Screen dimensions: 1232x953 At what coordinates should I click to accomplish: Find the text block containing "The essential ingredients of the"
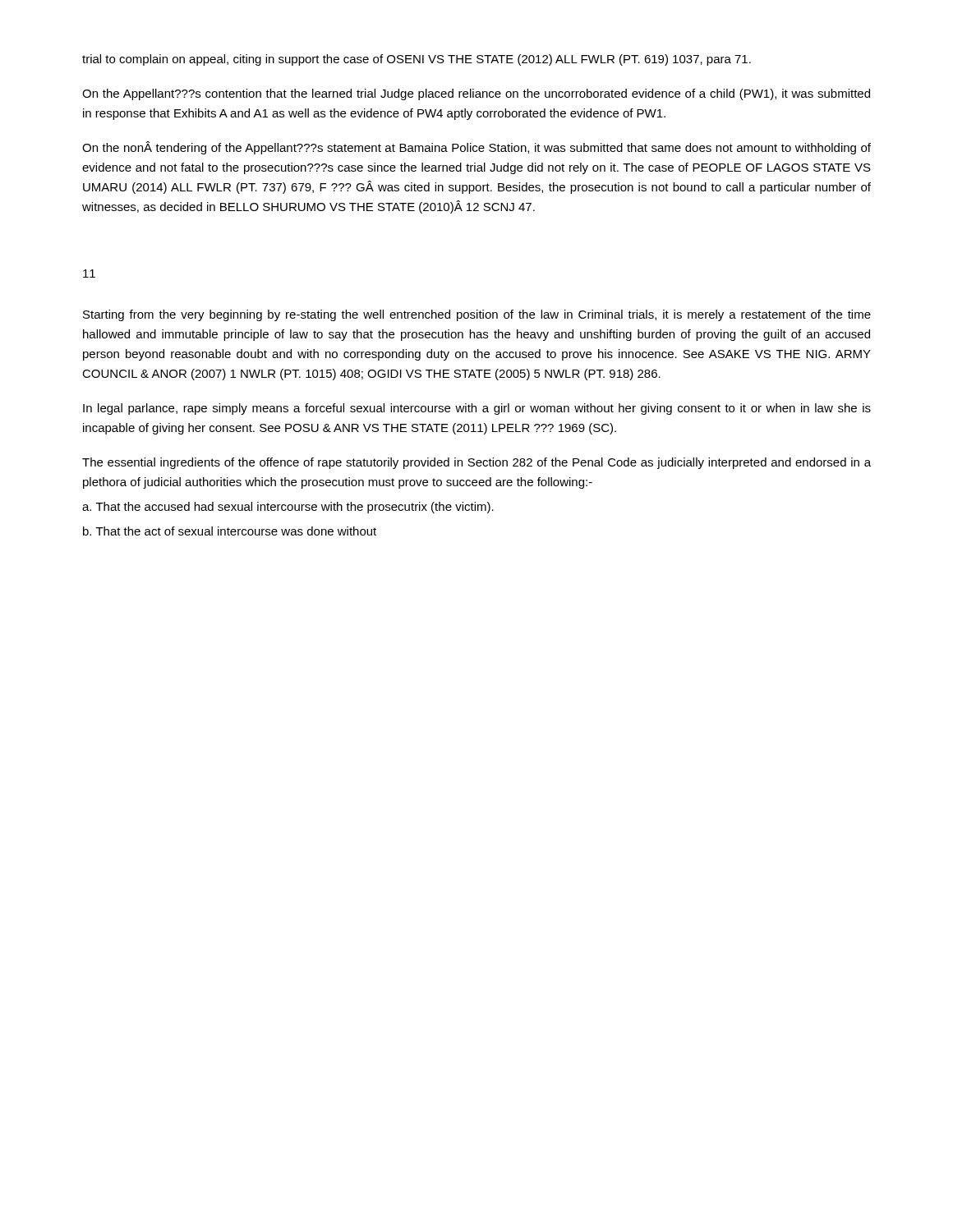(x=476, y=472)
